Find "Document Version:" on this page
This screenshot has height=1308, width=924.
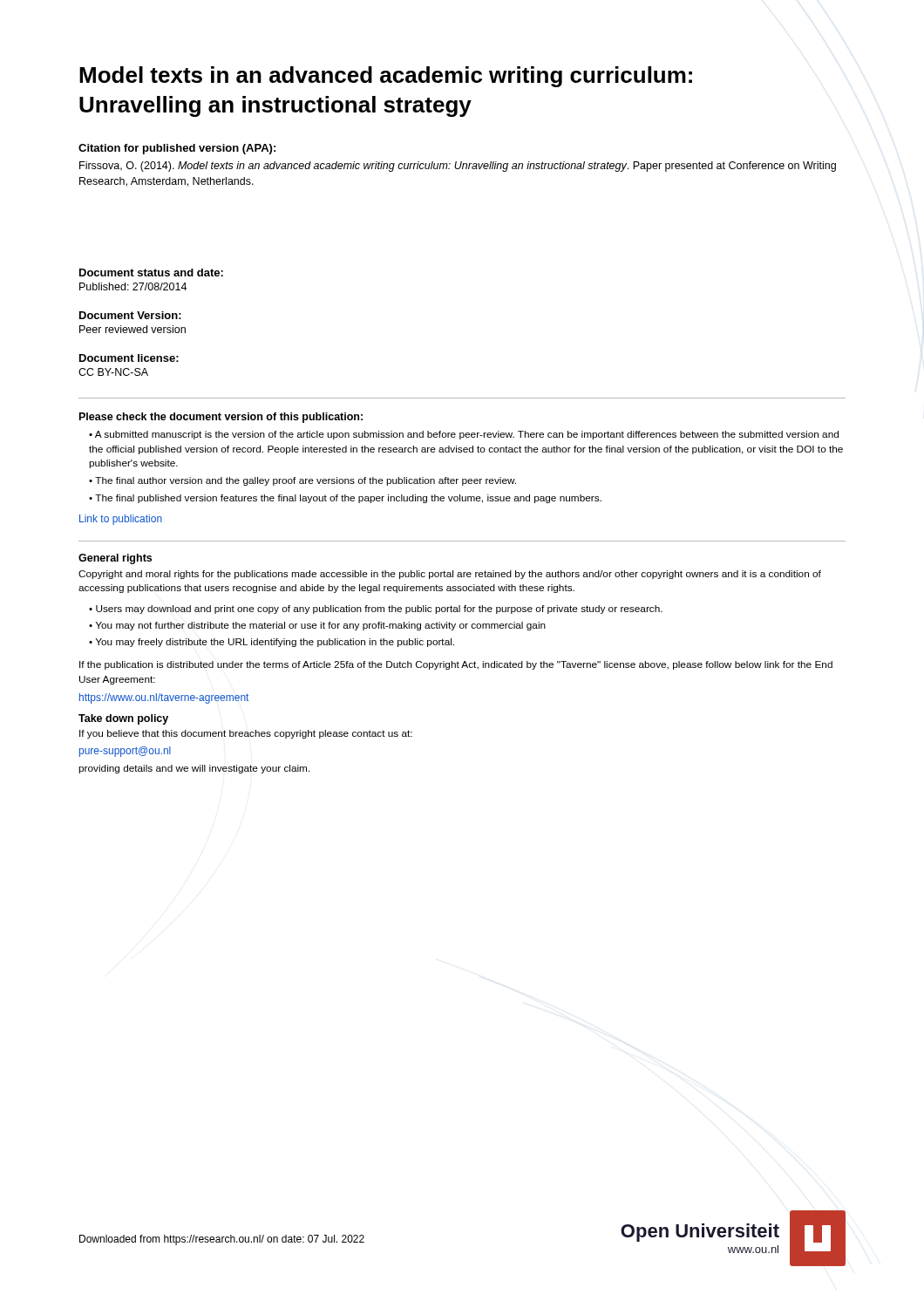coord(130,315)
